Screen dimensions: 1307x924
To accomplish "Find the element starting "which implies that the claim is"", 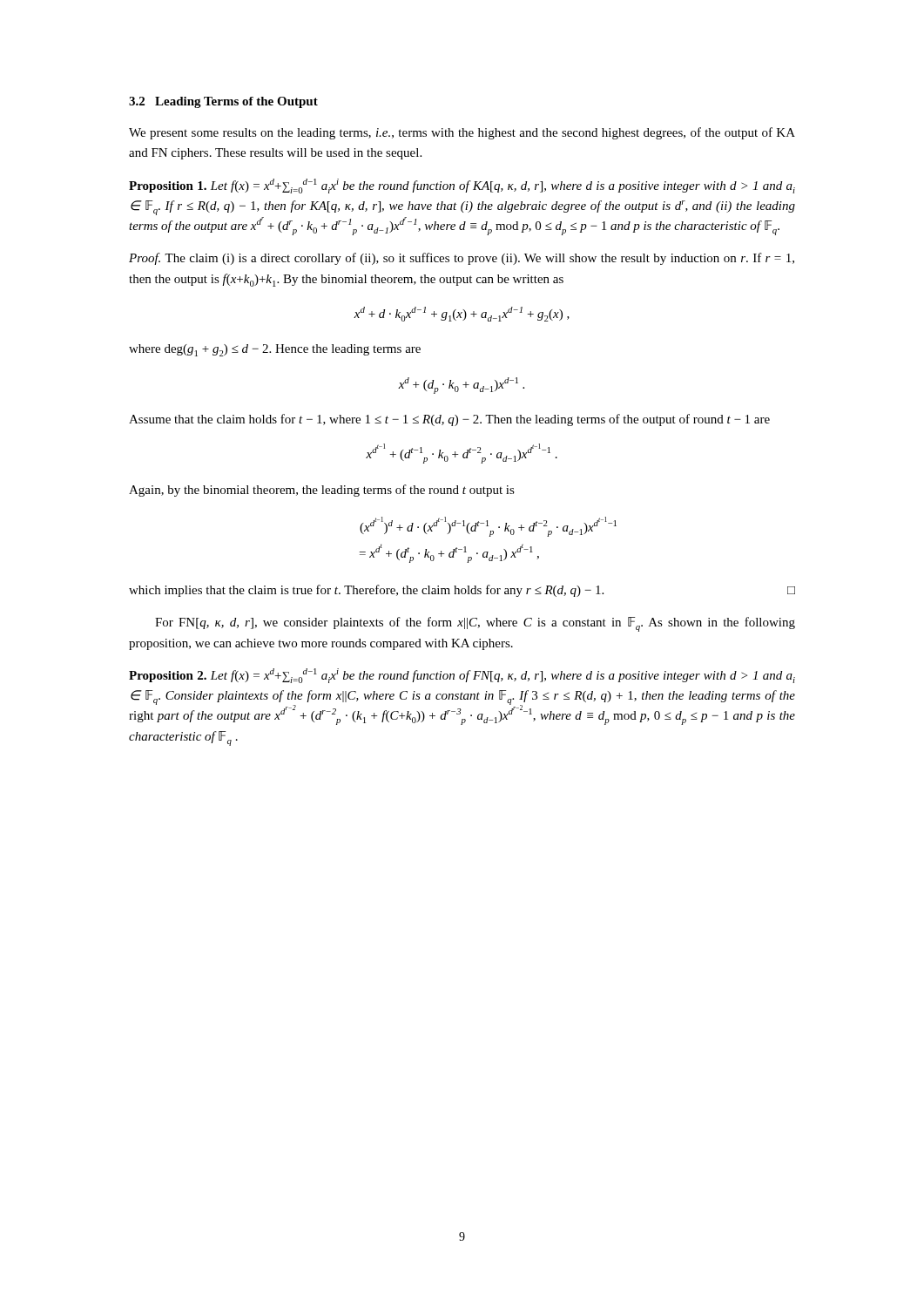I will click(x=462, y=590).
